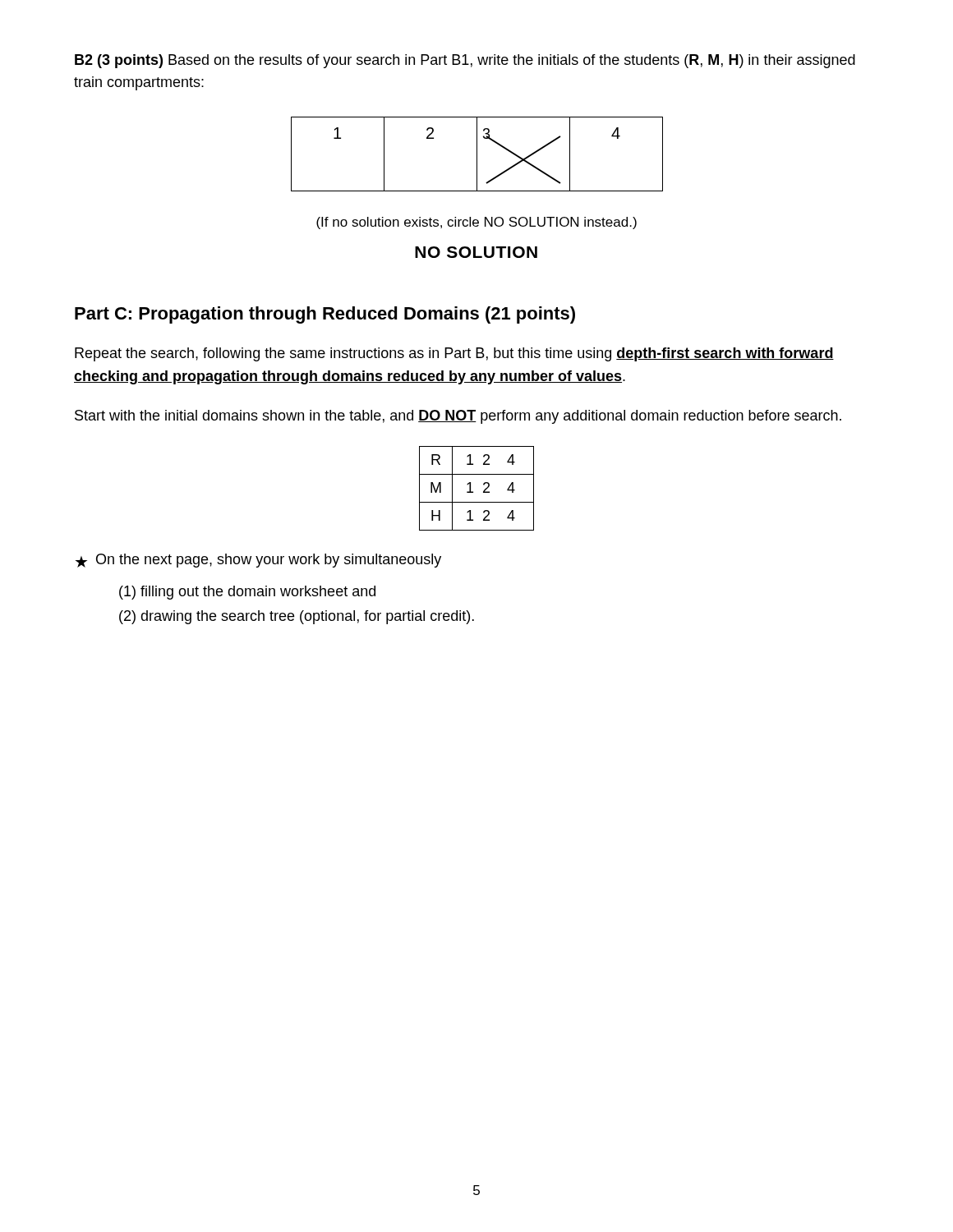This screenshot has width=953, height=1232.
Task: Find the passage starting "Repeat the search, following the same instructions"
Action: pyautogui.click(x=454, y=365)
